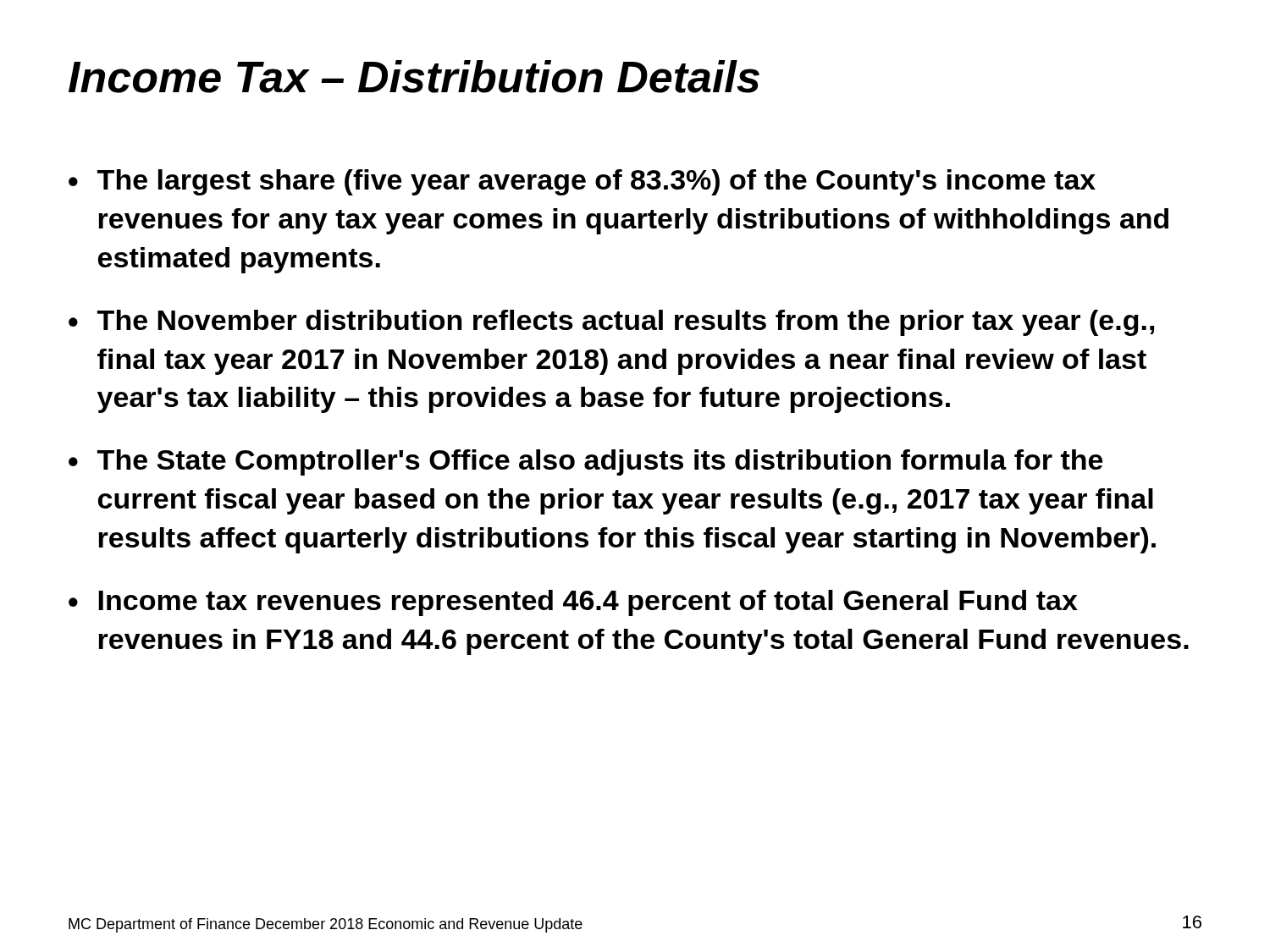Click the passage that begins "• The largest share (five"
Screen dimensions: 952x1270
click(635, 219)
